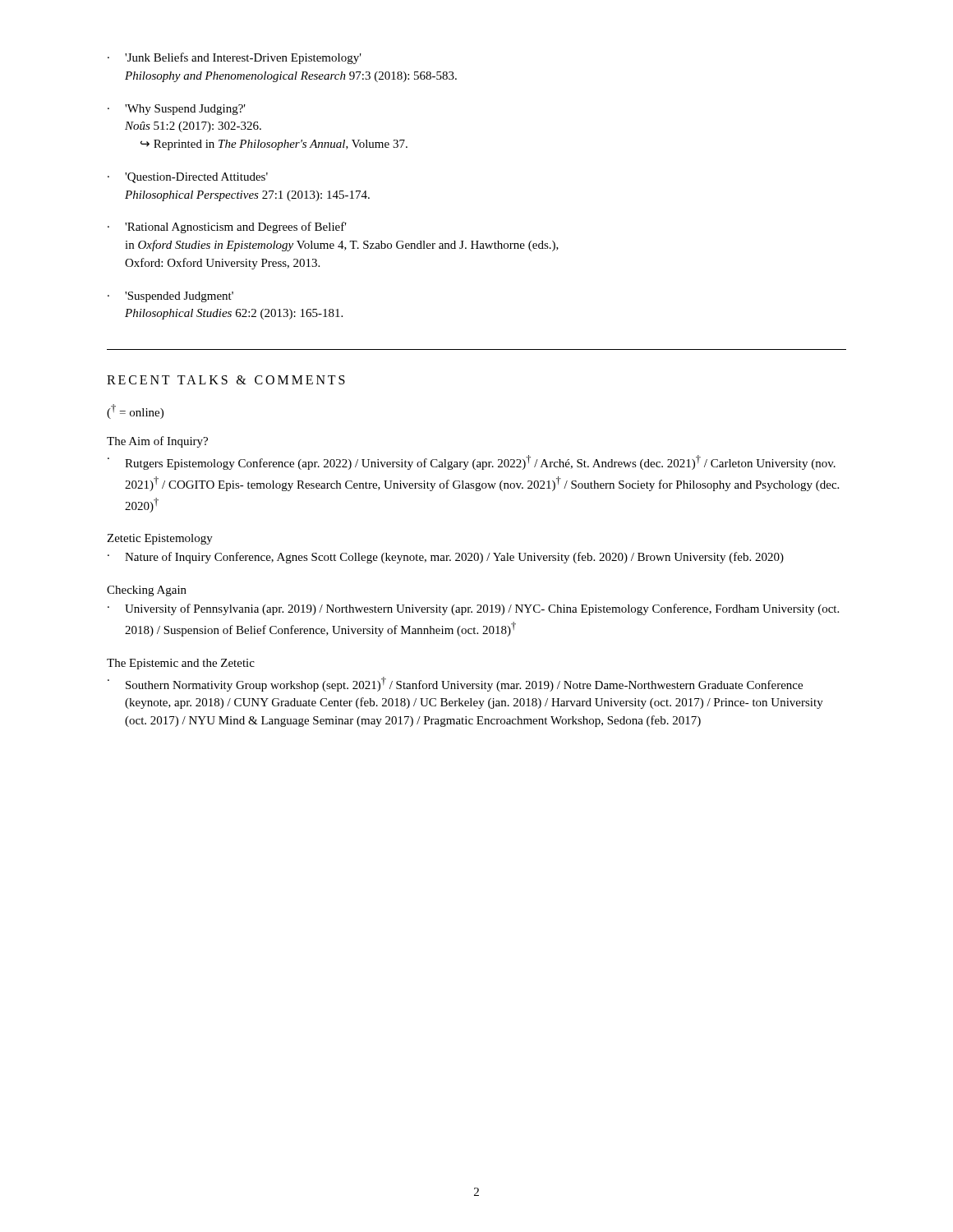This screenshot has width=953, height=1232.
Task: Locate the text block that says "The Epistemic and"
Action: pos(181,662)
